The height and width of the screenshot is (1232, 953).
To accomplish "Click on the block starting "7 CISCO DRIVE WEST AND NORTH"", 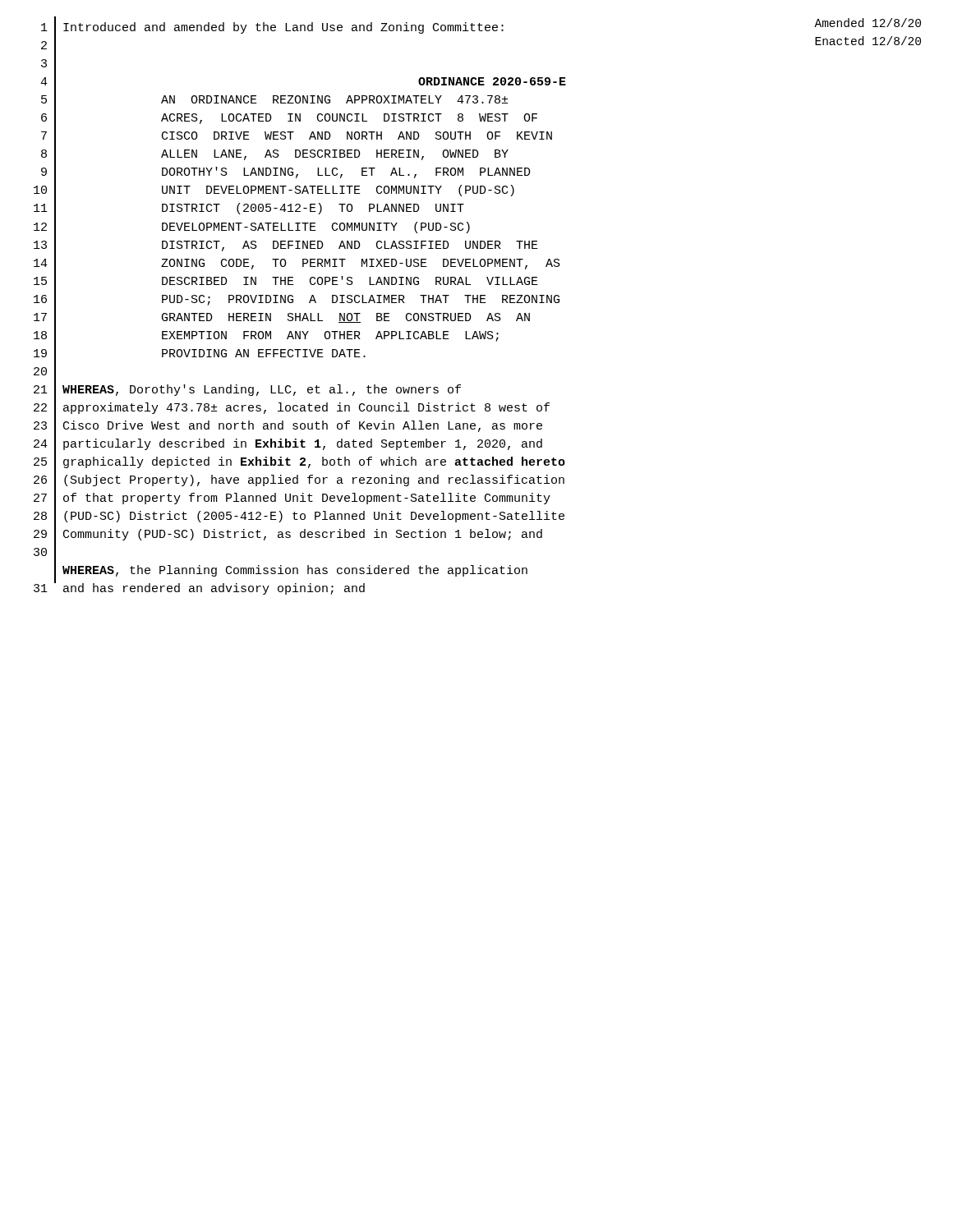I will [476, 137].
